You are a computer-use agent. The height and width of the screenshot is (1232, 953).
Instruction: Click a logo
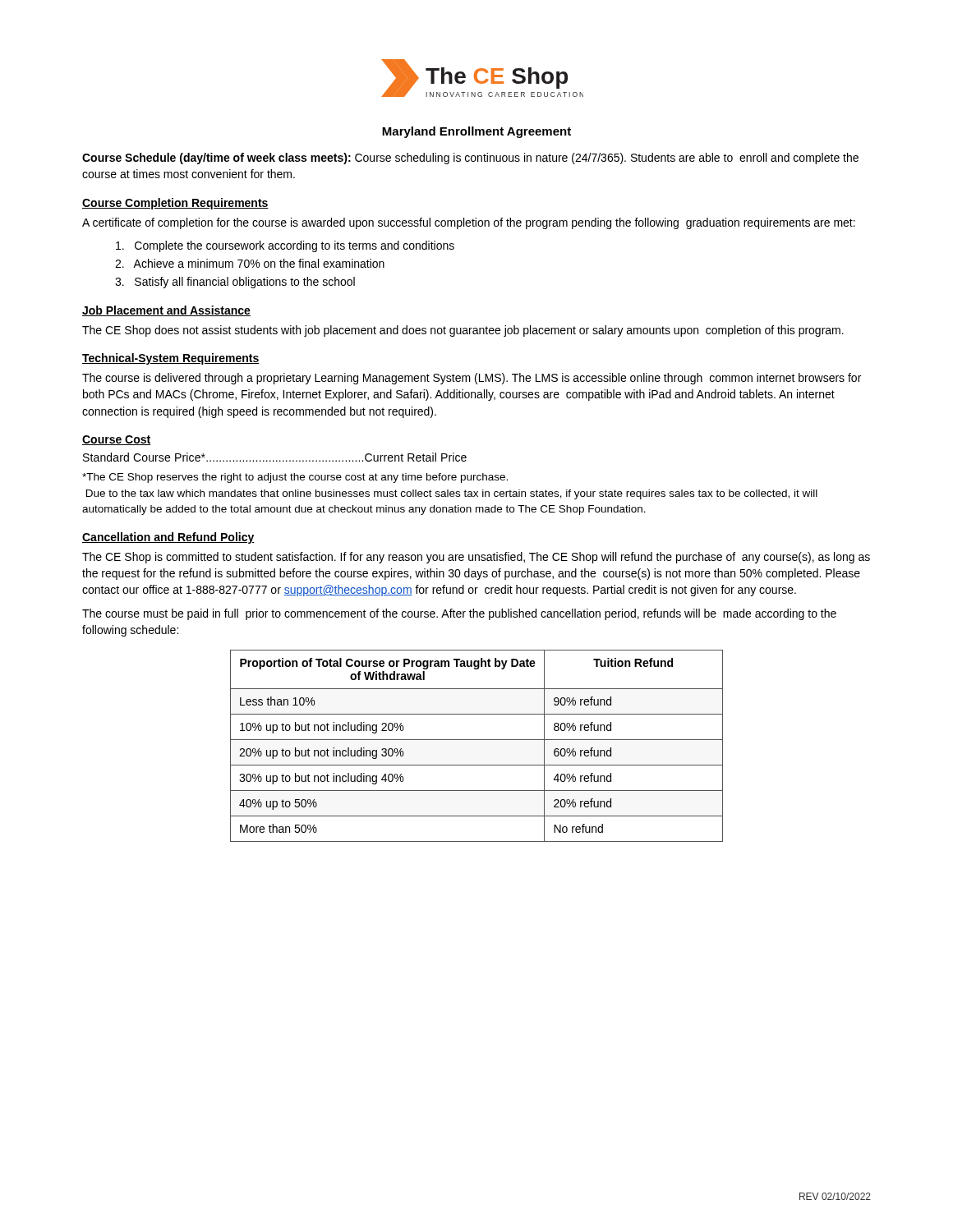476,79
